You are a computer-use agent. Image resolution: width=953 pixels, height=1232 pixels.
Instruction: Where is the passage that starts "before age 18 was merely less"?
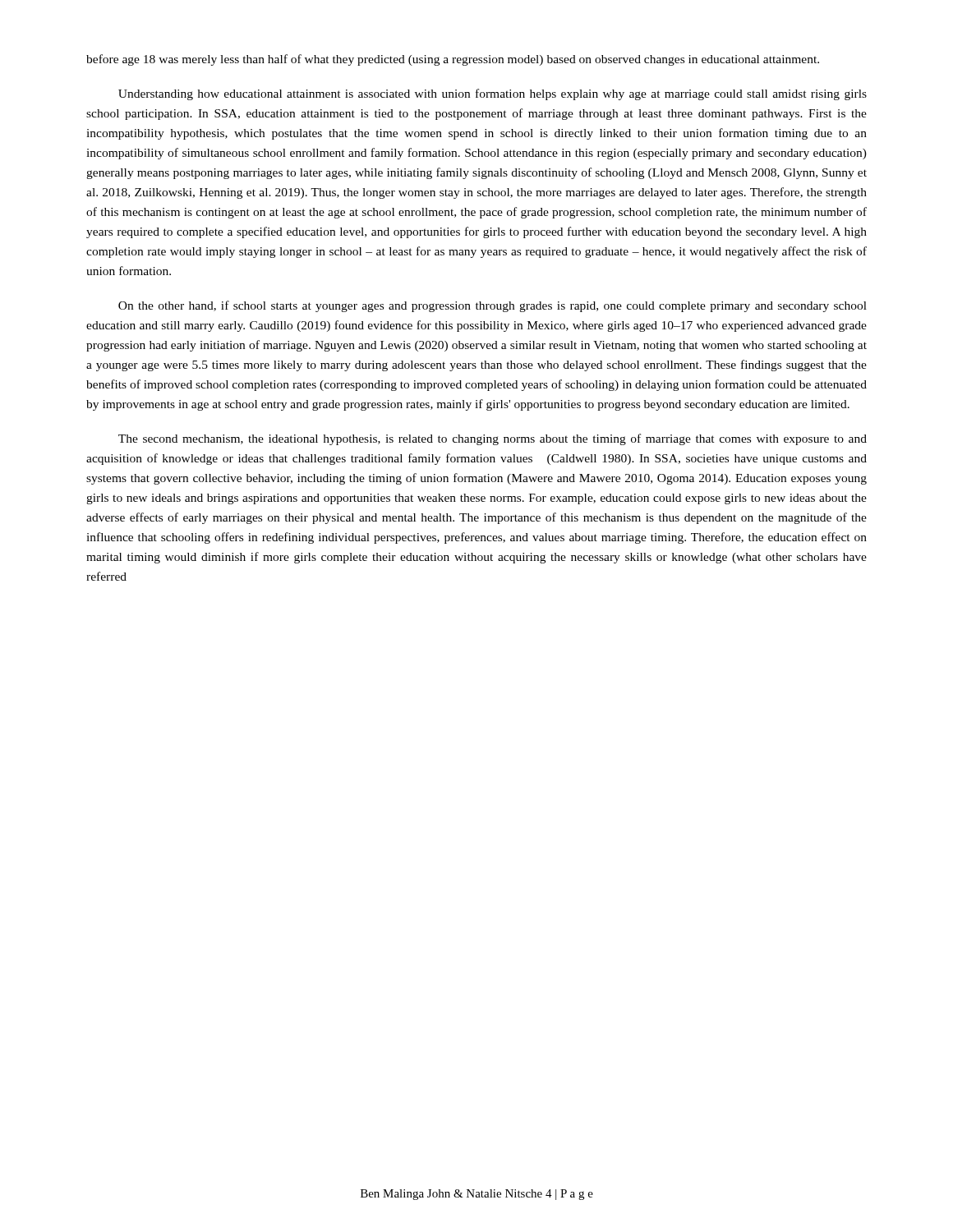476,59
